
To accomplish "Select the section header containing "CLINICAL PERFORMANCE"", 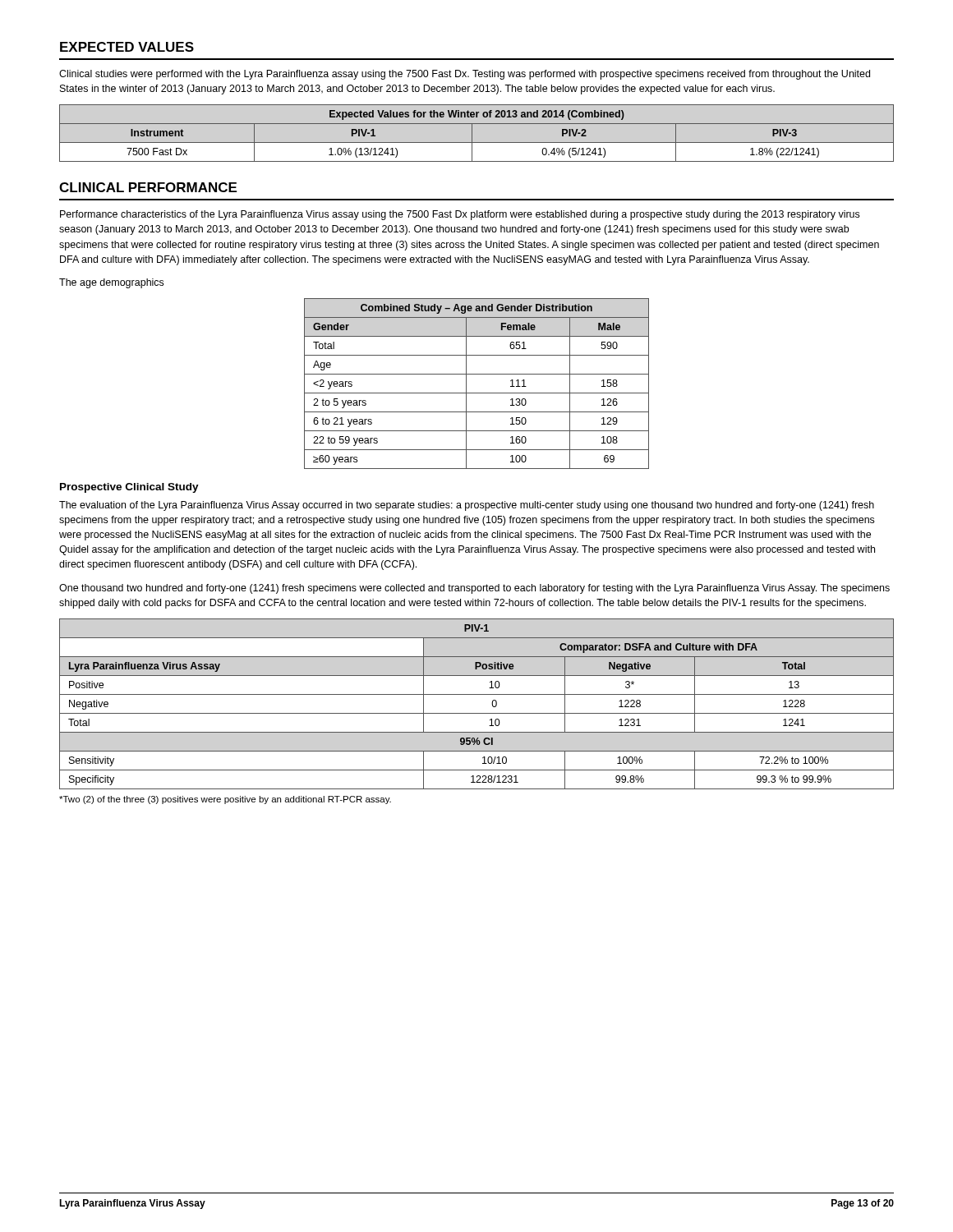I will point(476,190).
